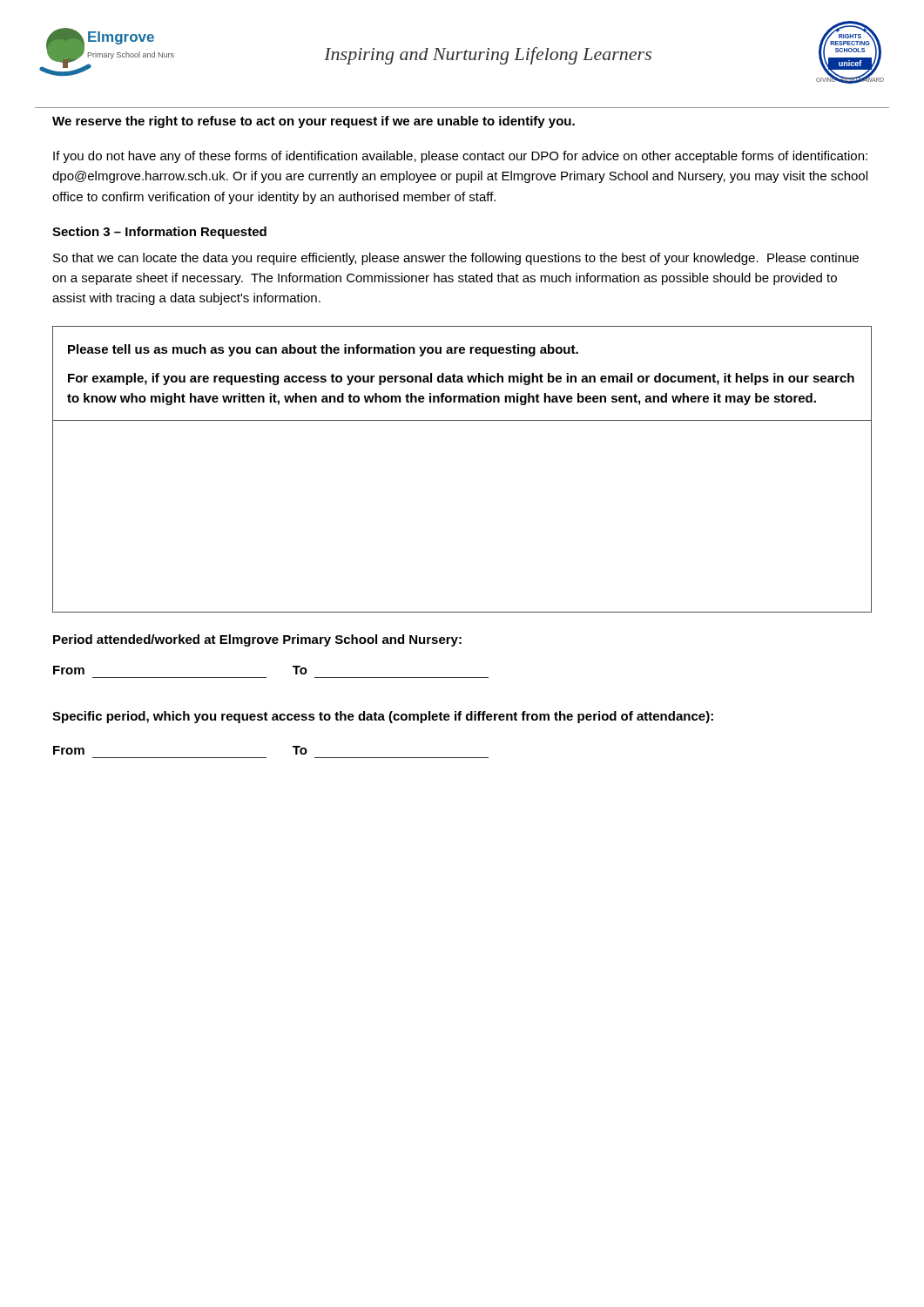Find the text block starting "Period attended/worked at Elmgrove Primary School and Nursery:"
The image size is (924, 1307).
257,639
